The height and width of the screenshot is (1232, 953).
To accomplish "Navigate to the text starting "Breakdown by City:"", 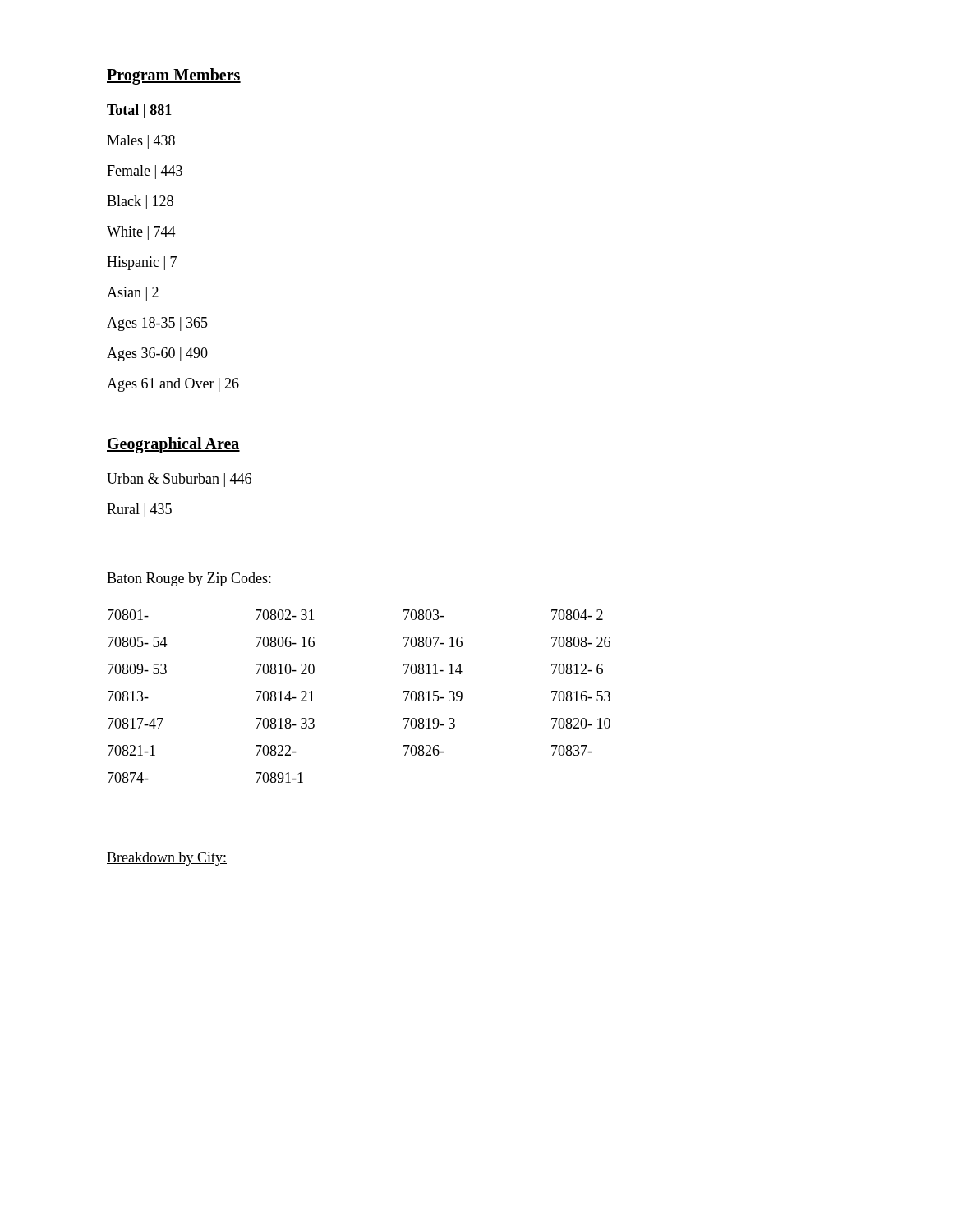I will point(167,857).
